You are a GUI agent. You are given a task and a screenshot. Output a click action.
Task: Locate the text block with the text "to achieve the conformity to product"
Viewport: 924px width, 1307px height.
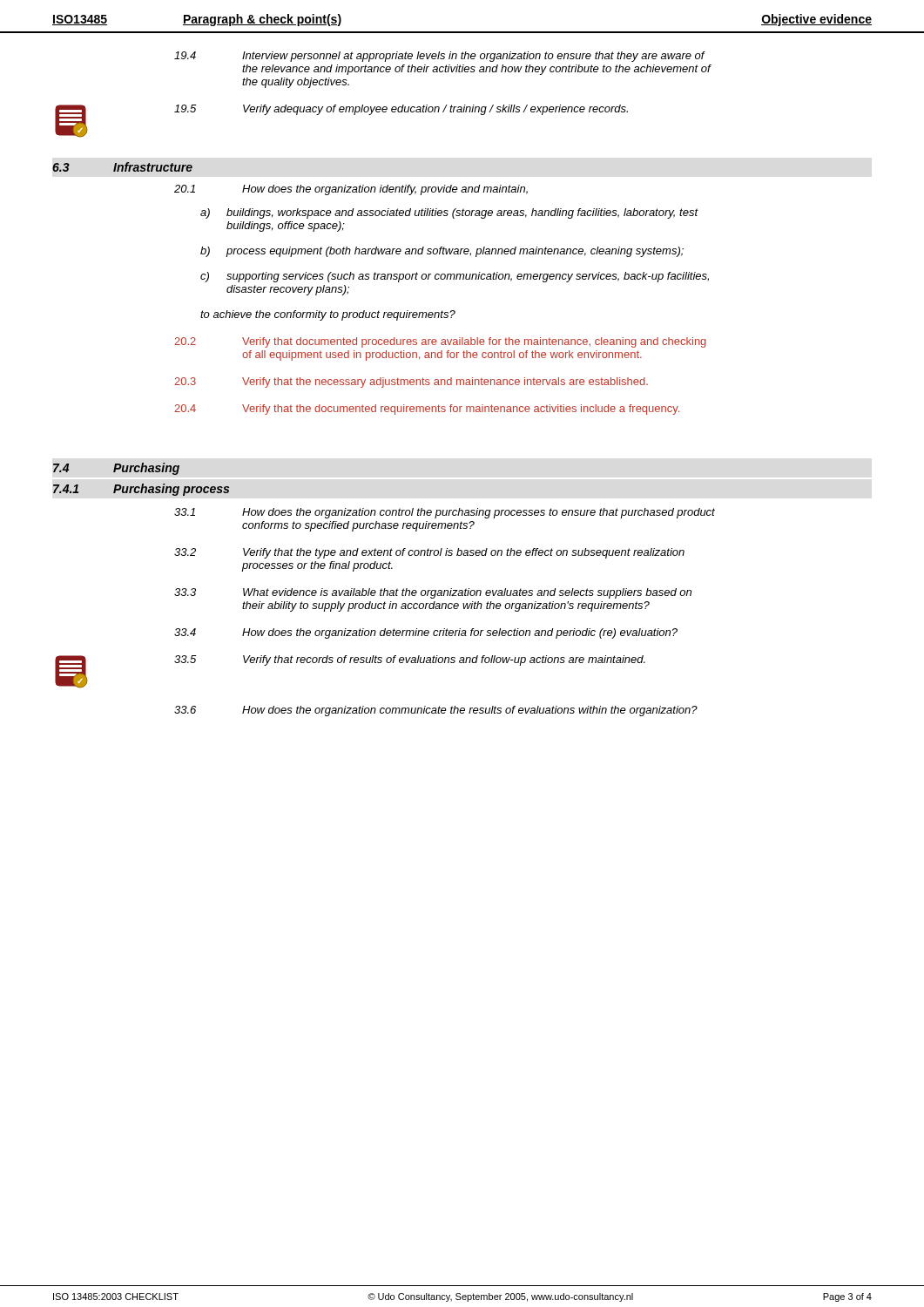(x=462, y=314)
